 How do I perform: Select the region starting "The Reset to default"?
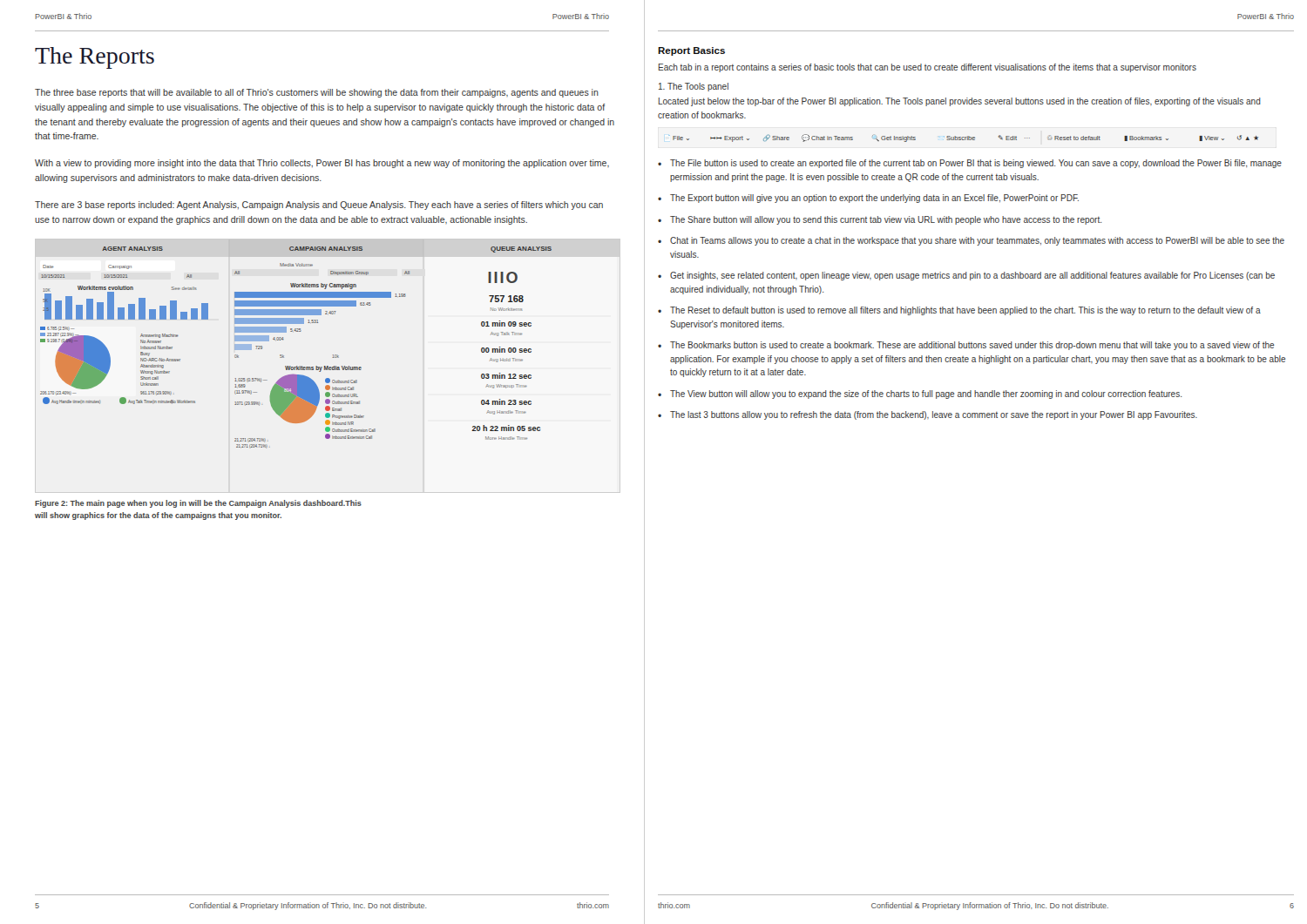tap(965, 317)
